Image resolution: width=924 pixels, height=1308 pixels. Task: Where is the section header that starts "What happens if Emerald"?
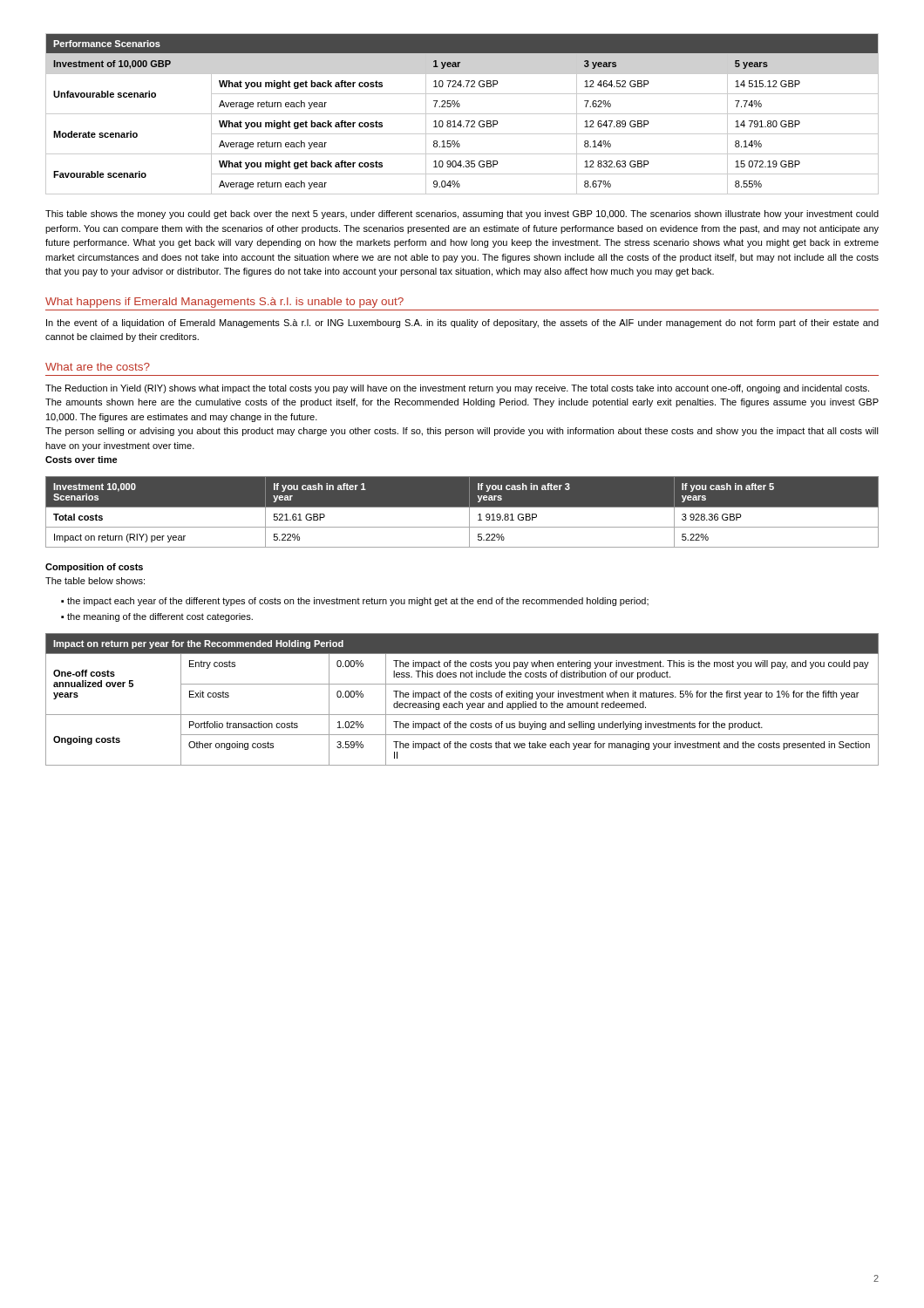coord(225,301)
